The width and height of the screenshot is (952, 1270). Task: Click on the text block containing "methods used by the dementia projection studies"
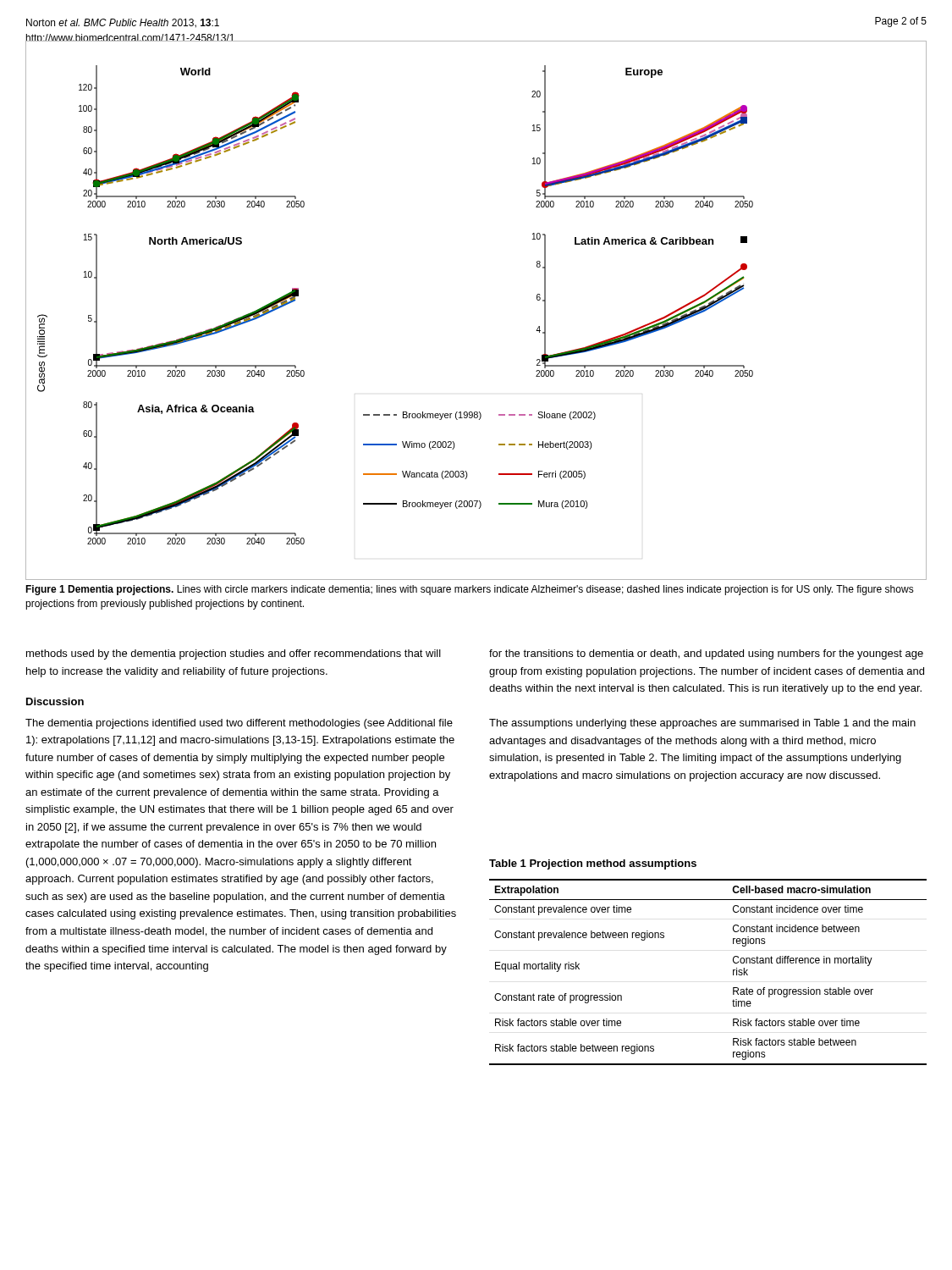tap(241, 809)
